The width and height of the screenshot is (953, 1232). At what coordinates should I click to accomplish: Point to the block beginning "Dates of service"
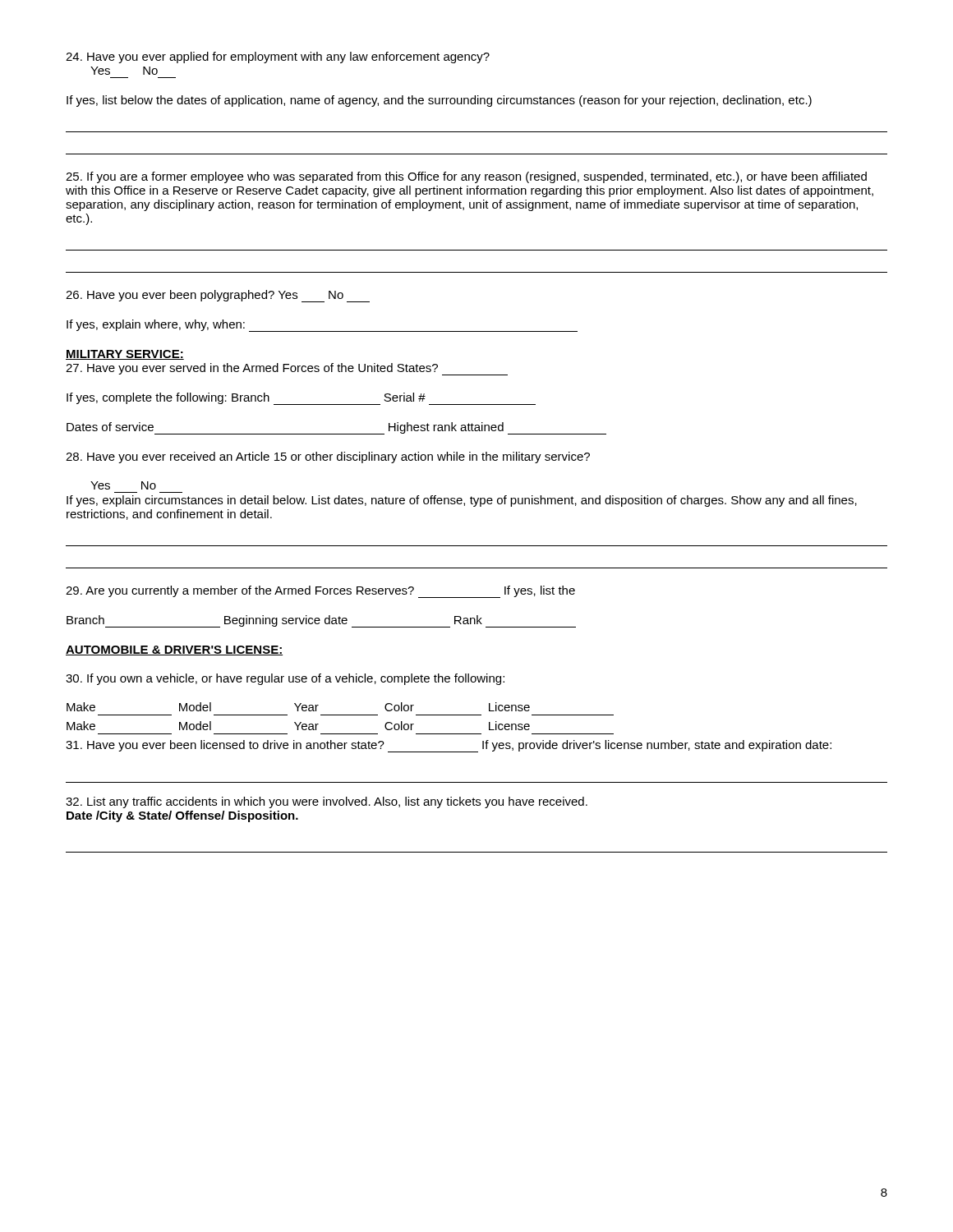(336, 427)
